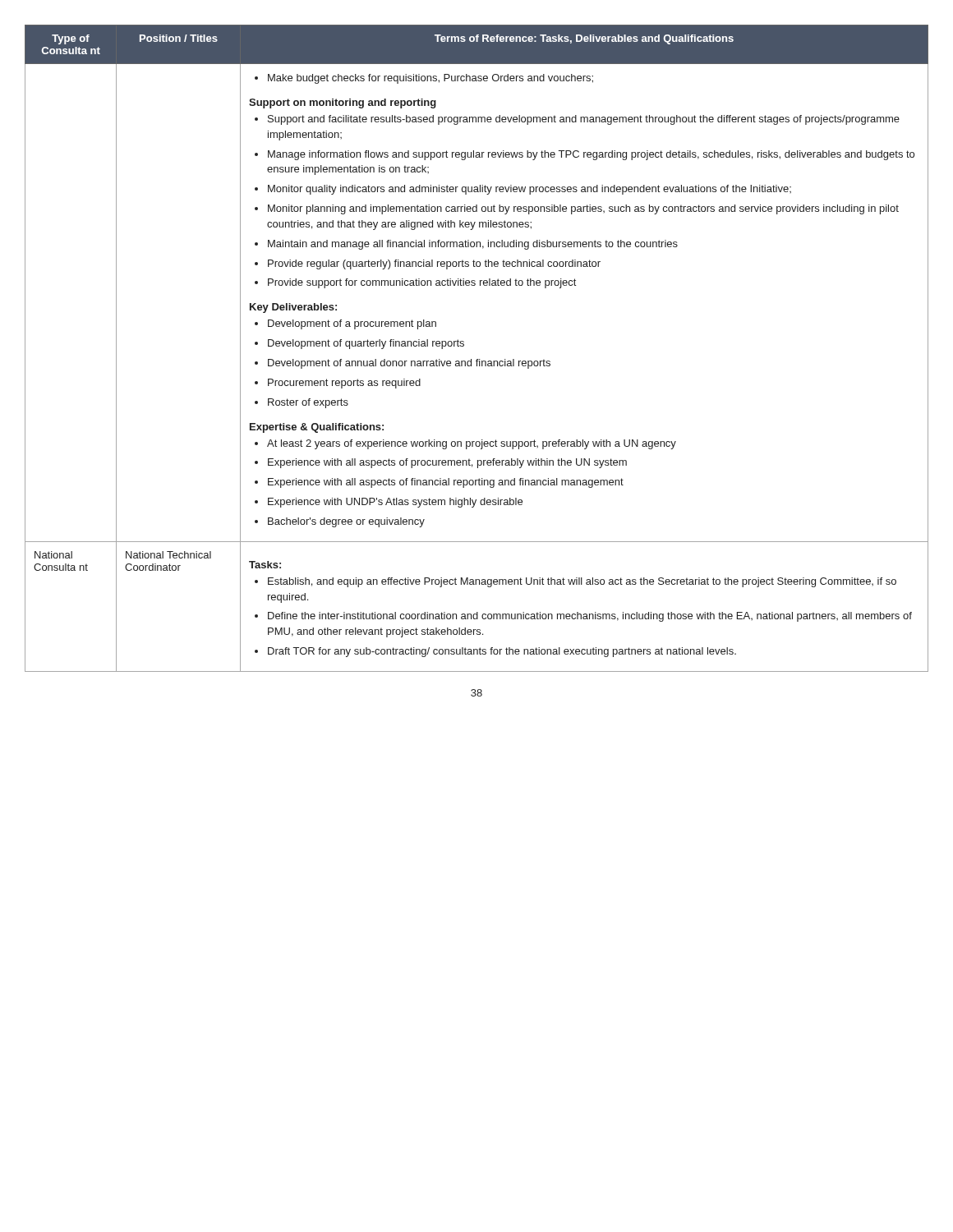Find the table that mentions "Position / Titles"

coord(476,348)
